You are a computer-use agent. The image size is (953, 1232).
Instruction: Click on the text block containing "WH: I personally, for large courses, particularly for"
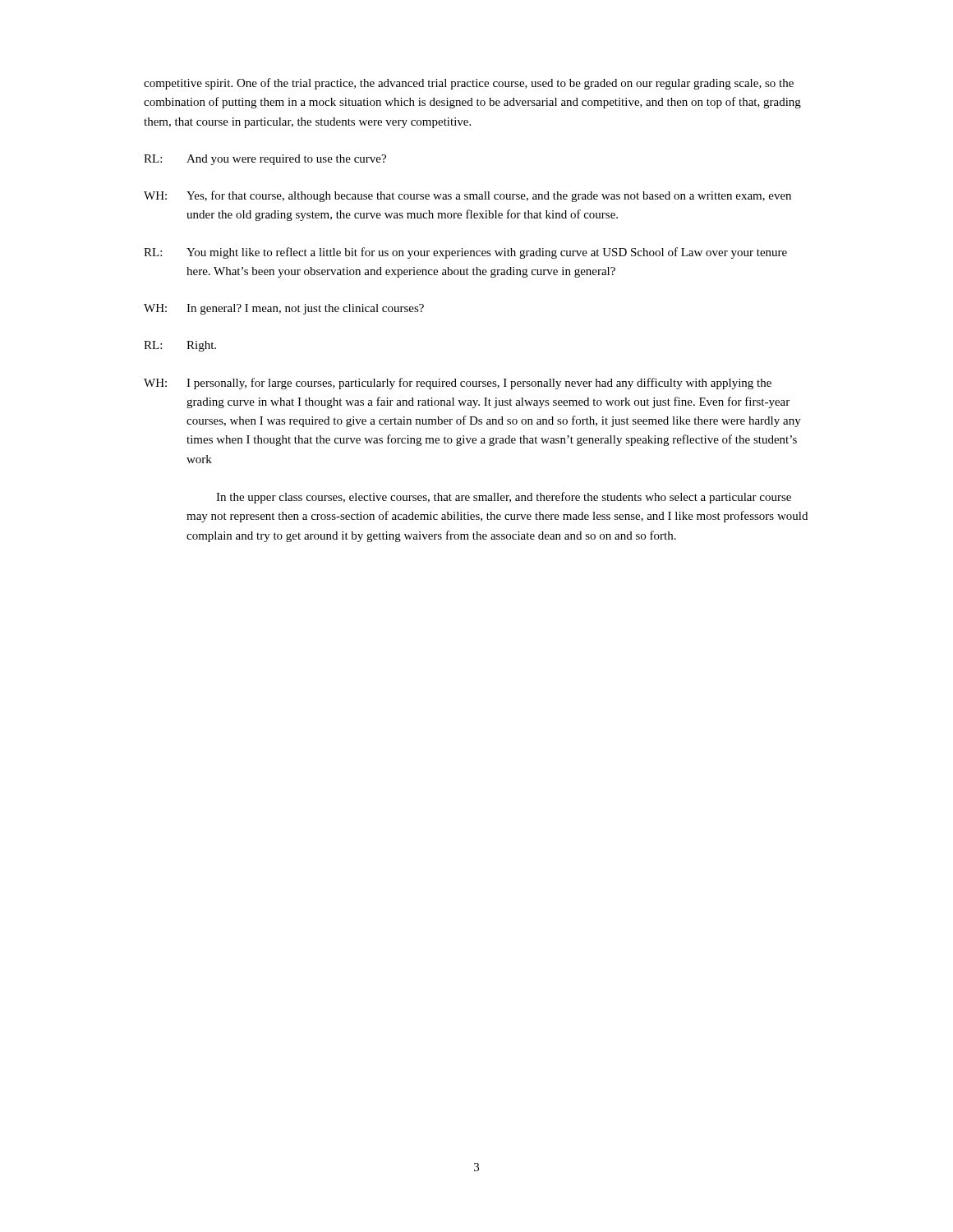coord(458,384)
